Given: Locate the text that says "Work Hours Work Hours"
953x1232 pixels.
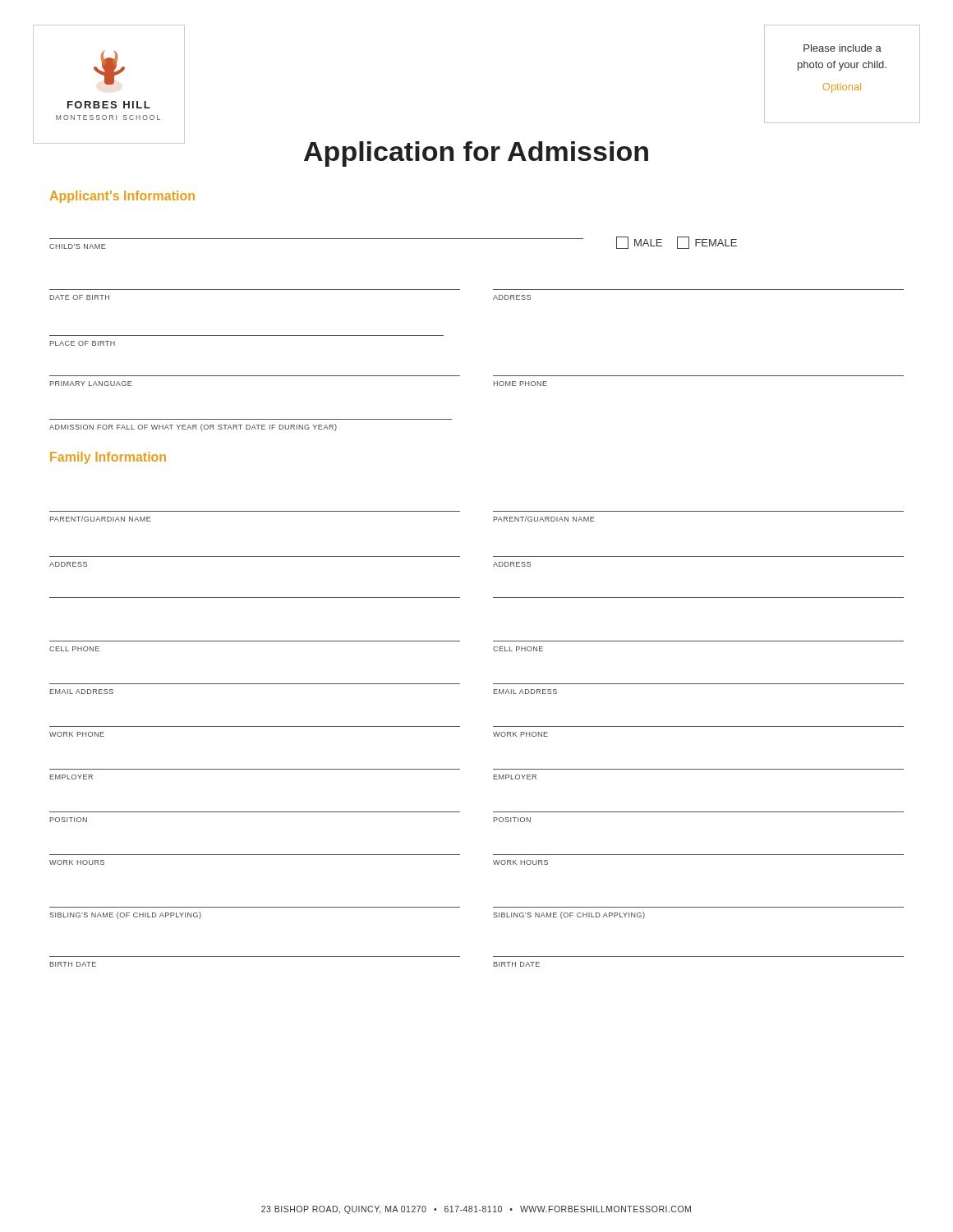Looking at the screenshot, I should click(x=78, y=862).
